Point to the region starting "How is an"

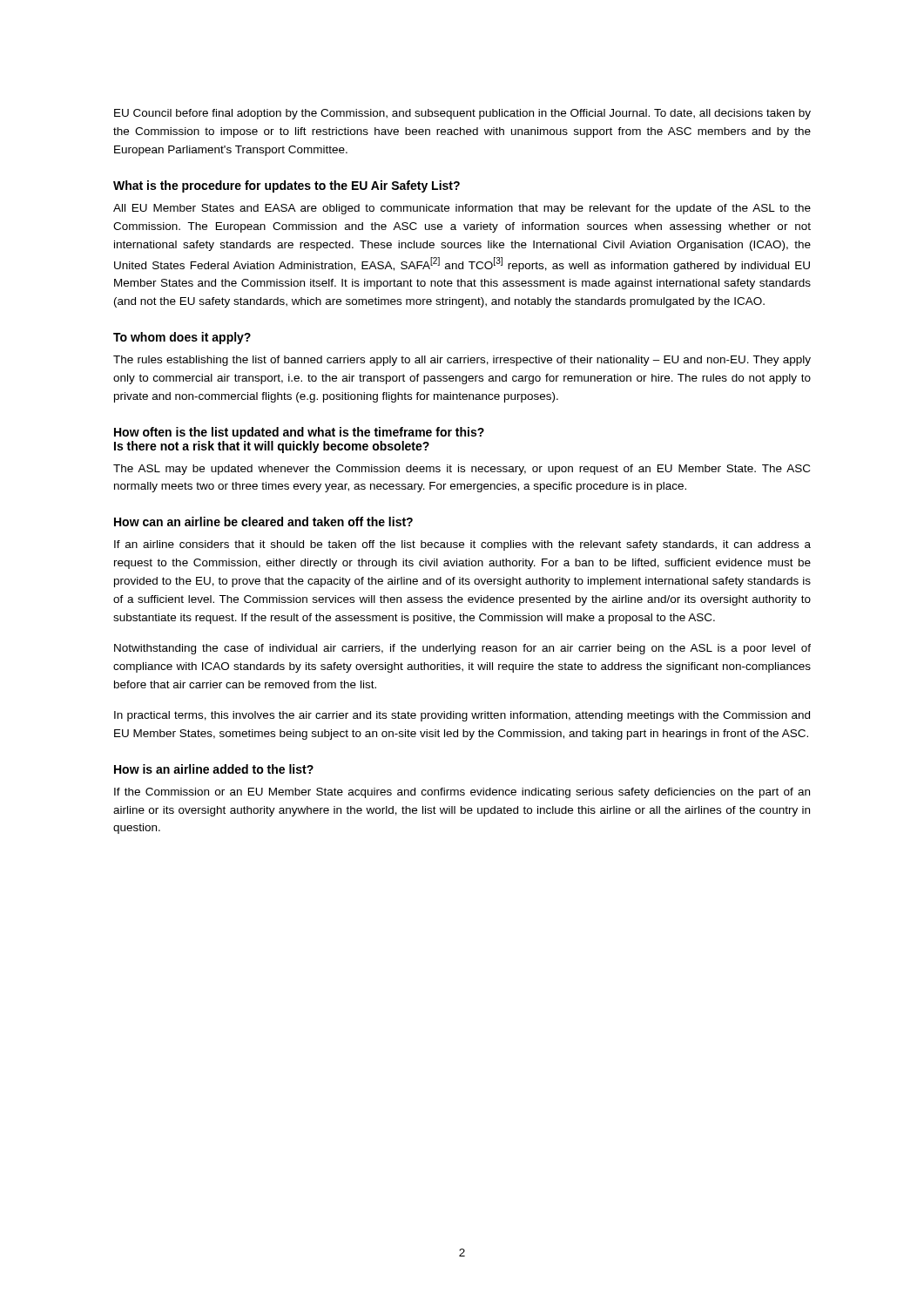213,769
